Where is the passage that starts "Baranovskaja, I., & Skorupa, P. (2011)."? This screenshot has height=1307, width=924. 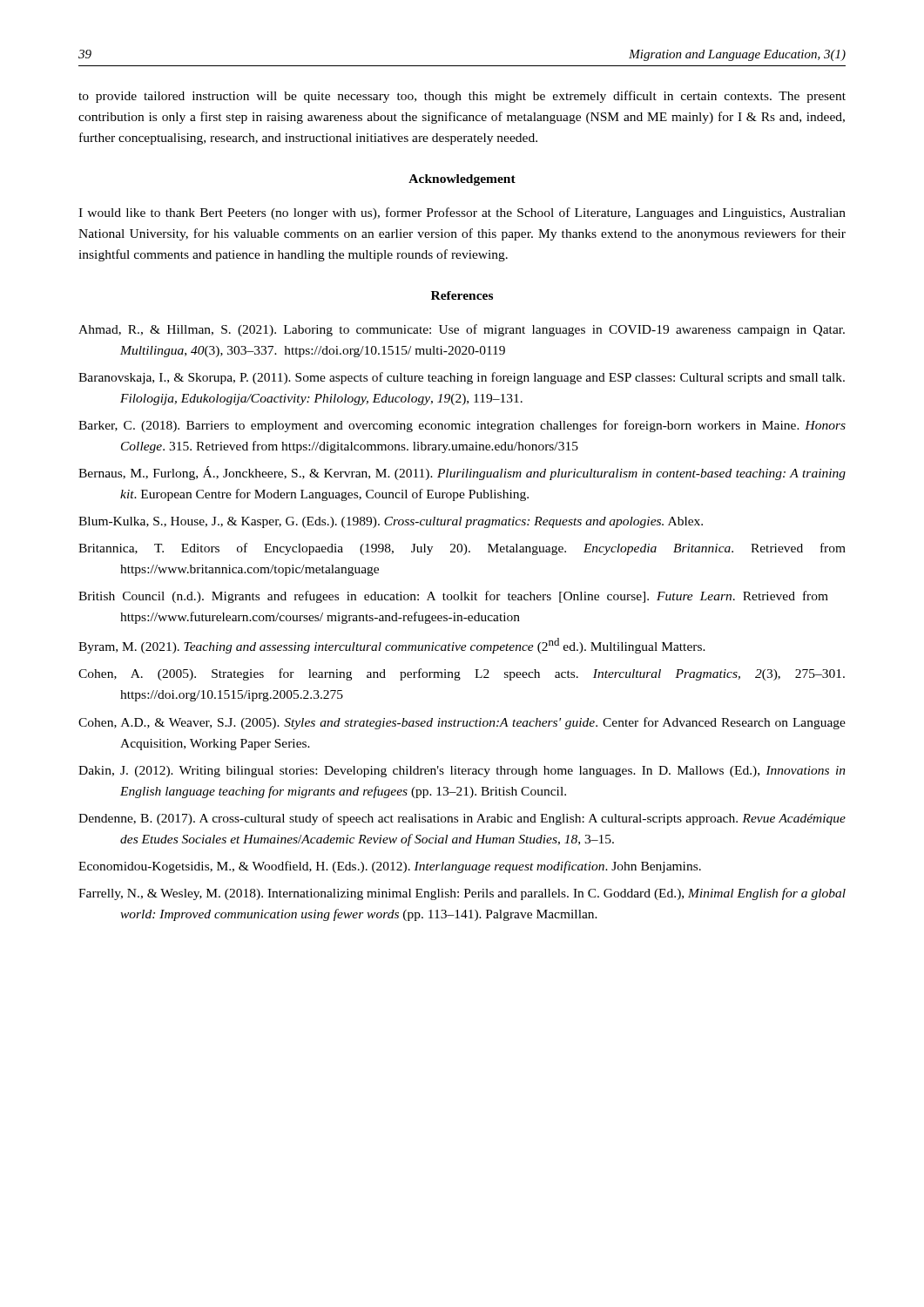click(x=462, y=387)
